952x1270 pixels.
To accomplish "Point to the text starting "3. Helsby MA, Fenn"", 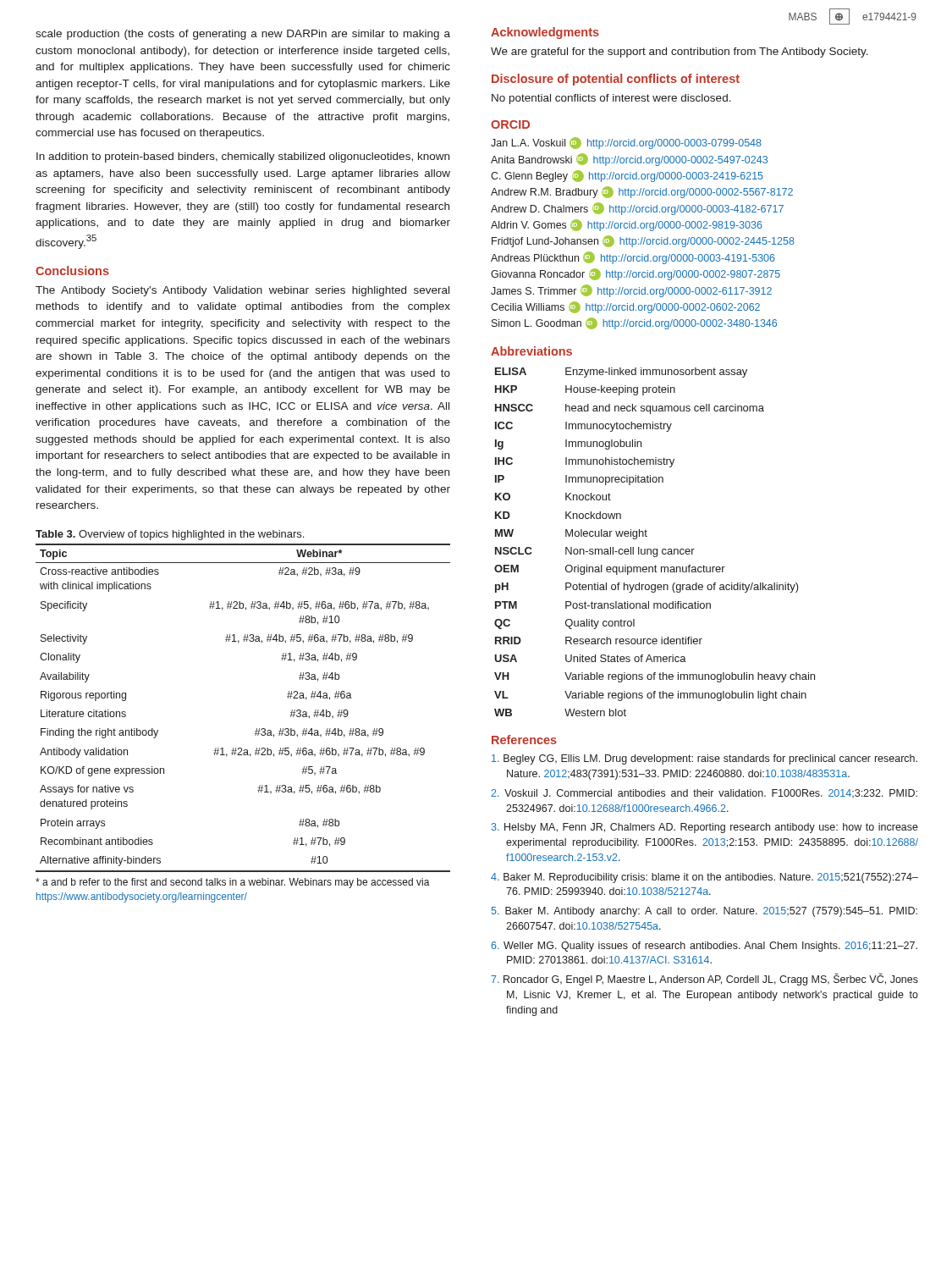I will click(x=704, y=843).
